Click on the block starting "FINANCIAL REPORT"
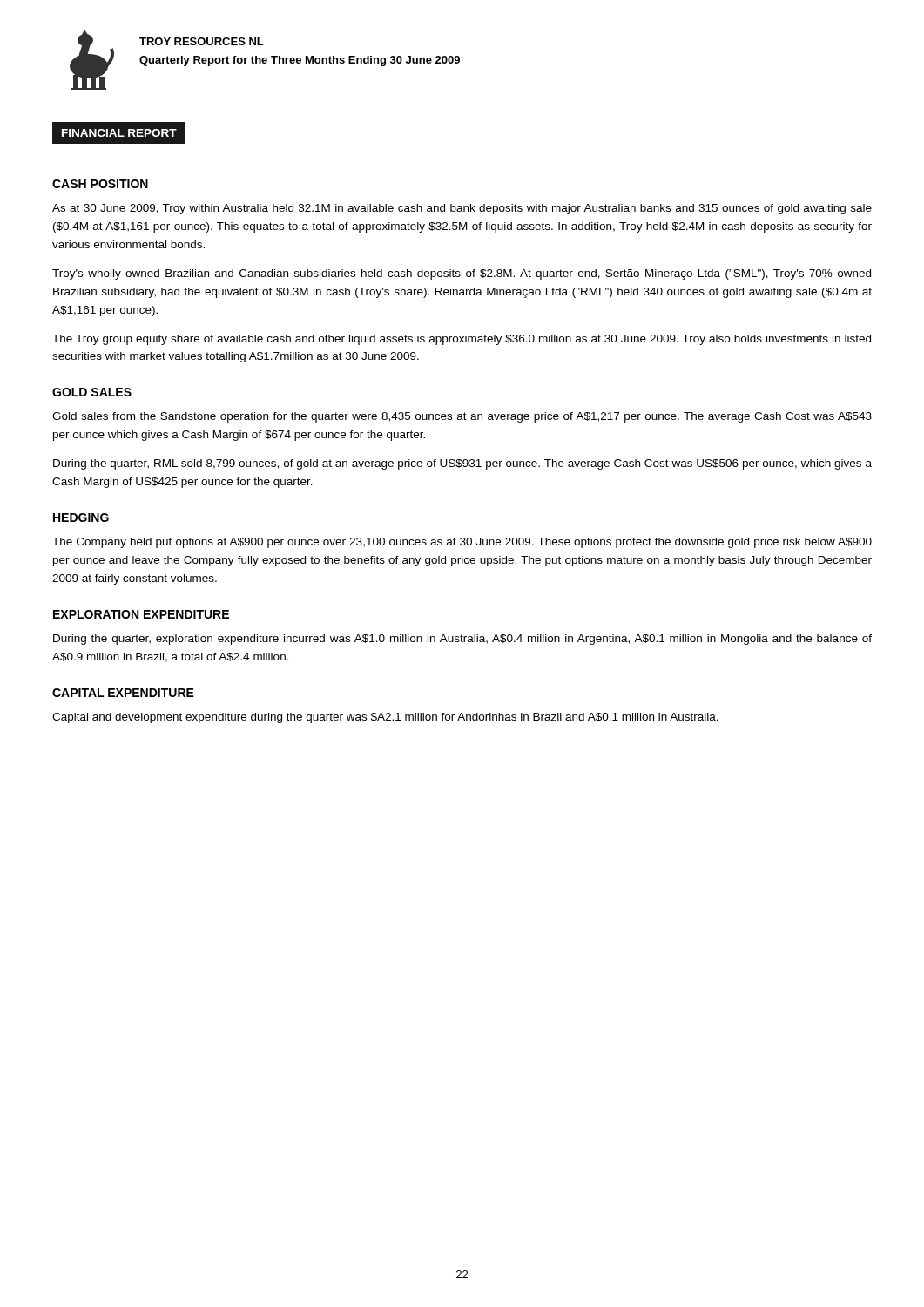 (119, 133)
